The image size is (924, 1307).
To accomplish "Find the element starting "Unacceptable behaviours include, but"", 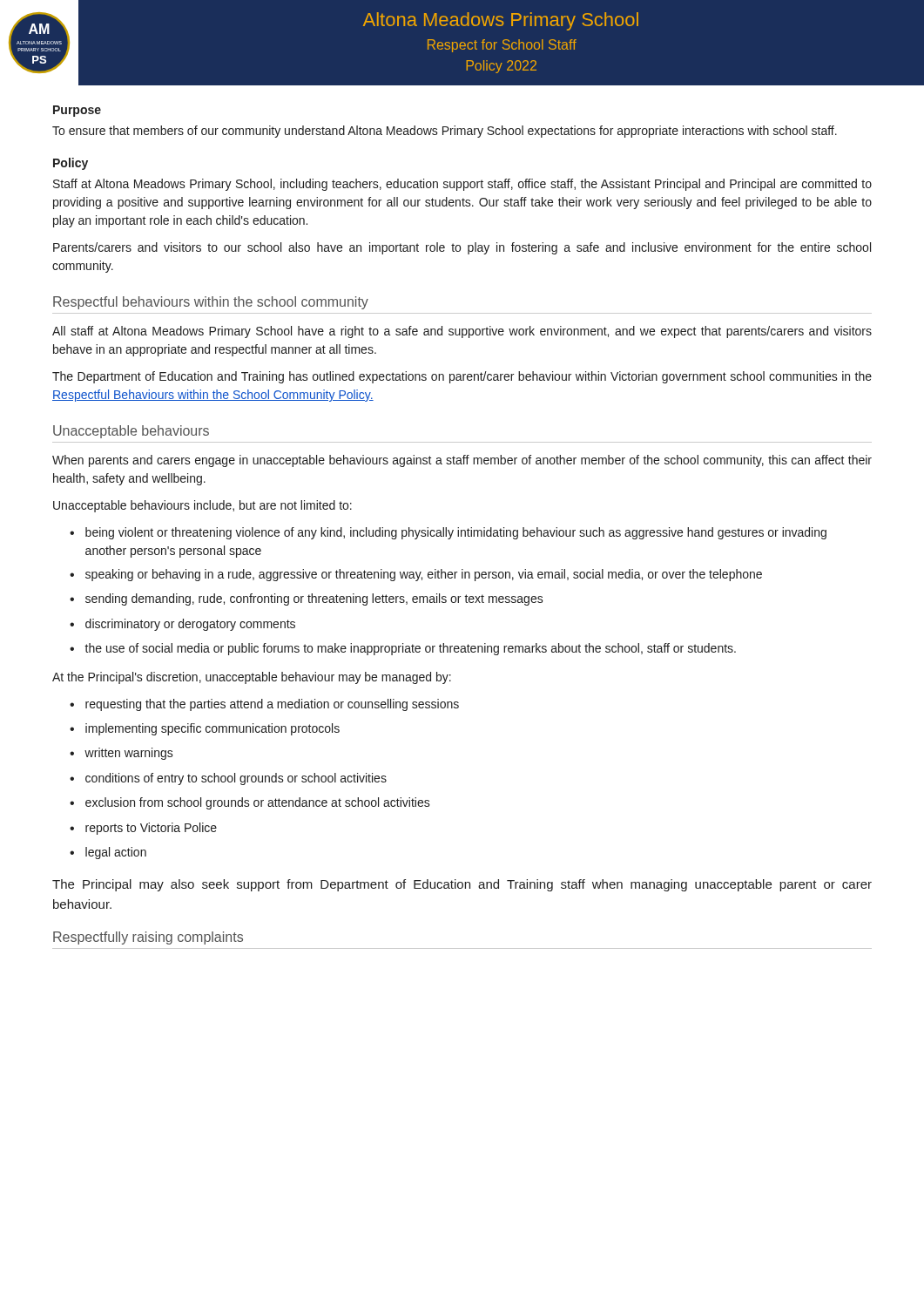I will coord(202,505).
